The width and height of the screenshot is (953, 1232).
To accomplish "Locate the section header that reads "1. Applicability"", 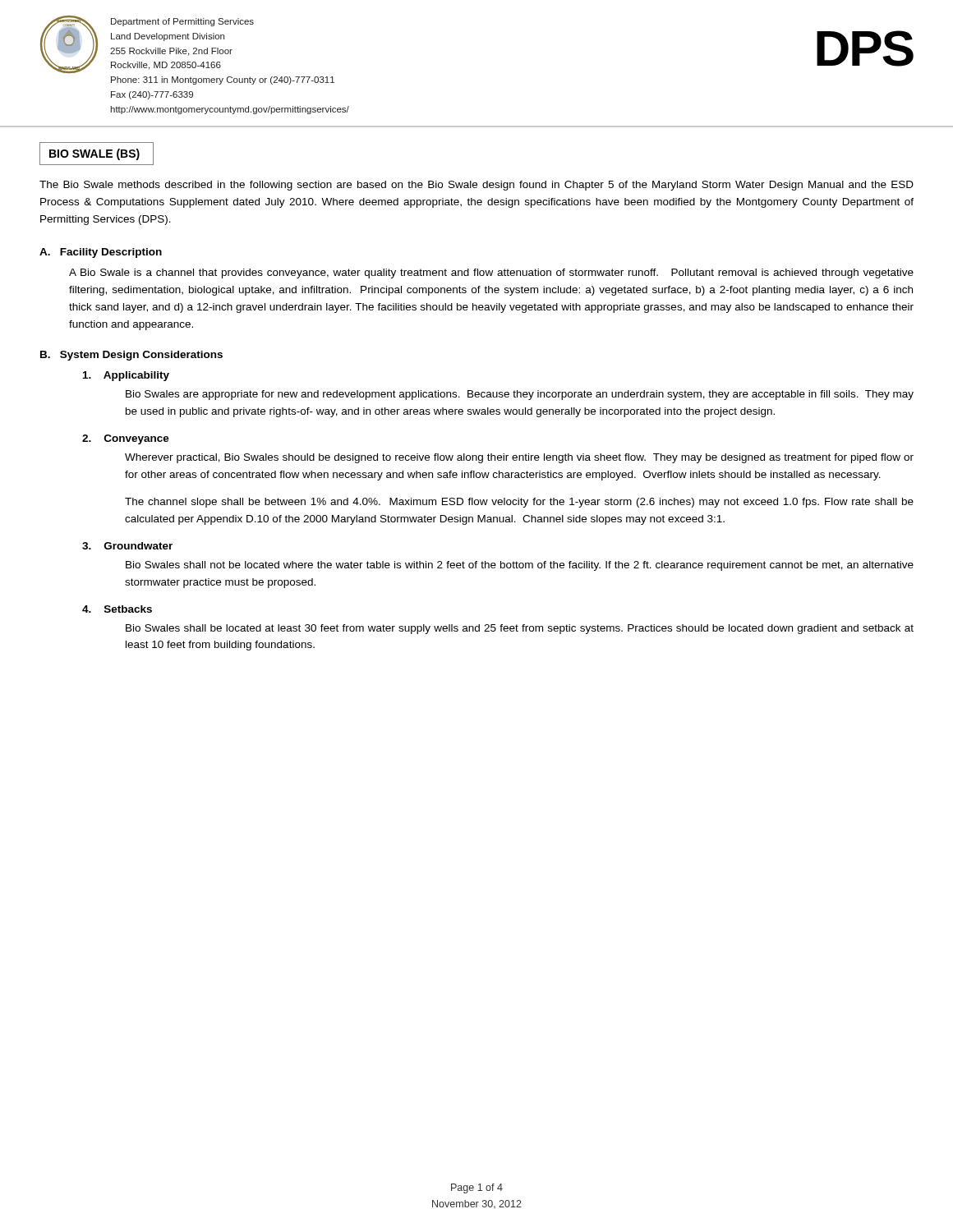I will tap(126, 375).
